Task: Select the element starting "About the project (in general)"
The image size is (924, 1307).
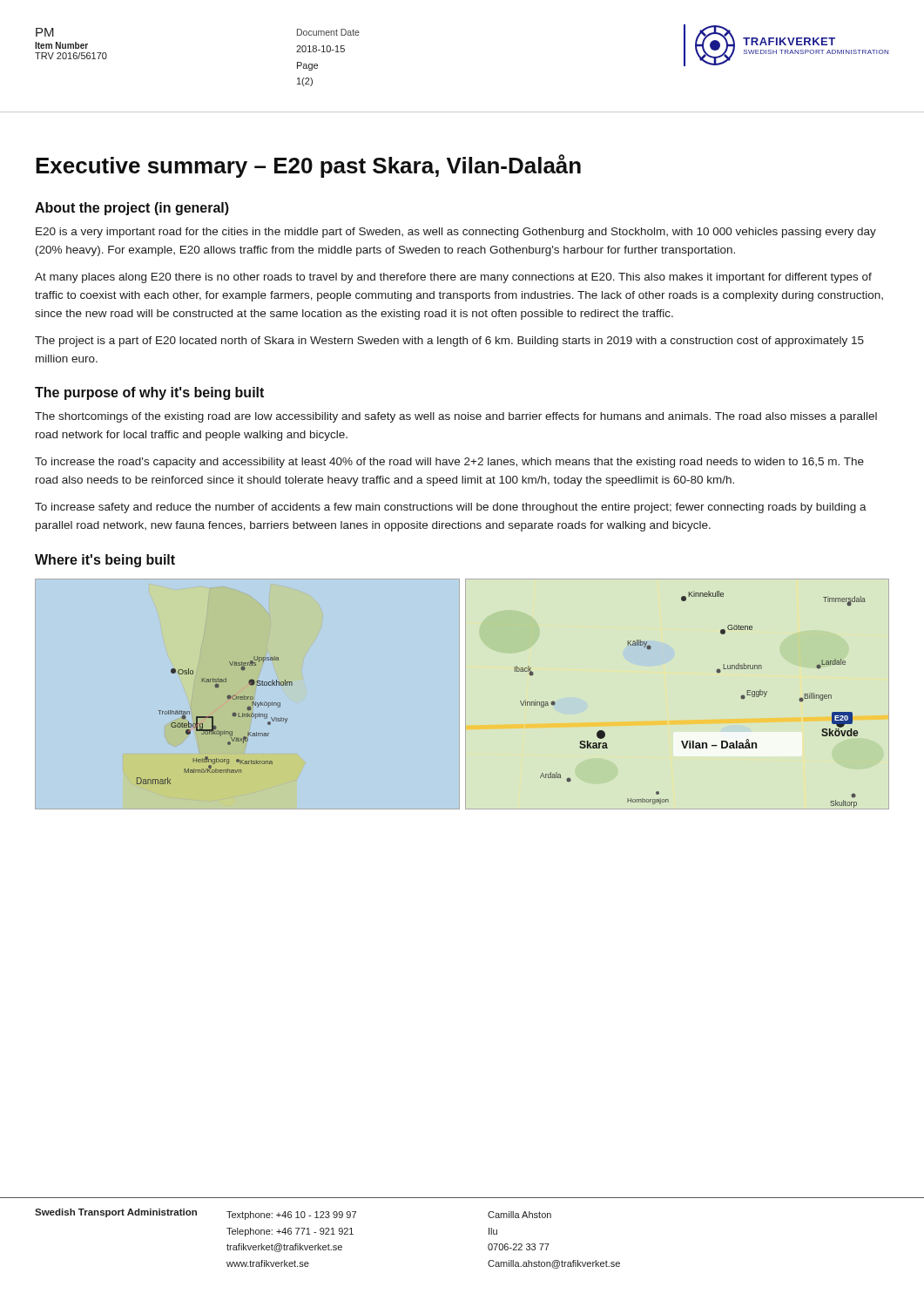Action: click(132, 208)
